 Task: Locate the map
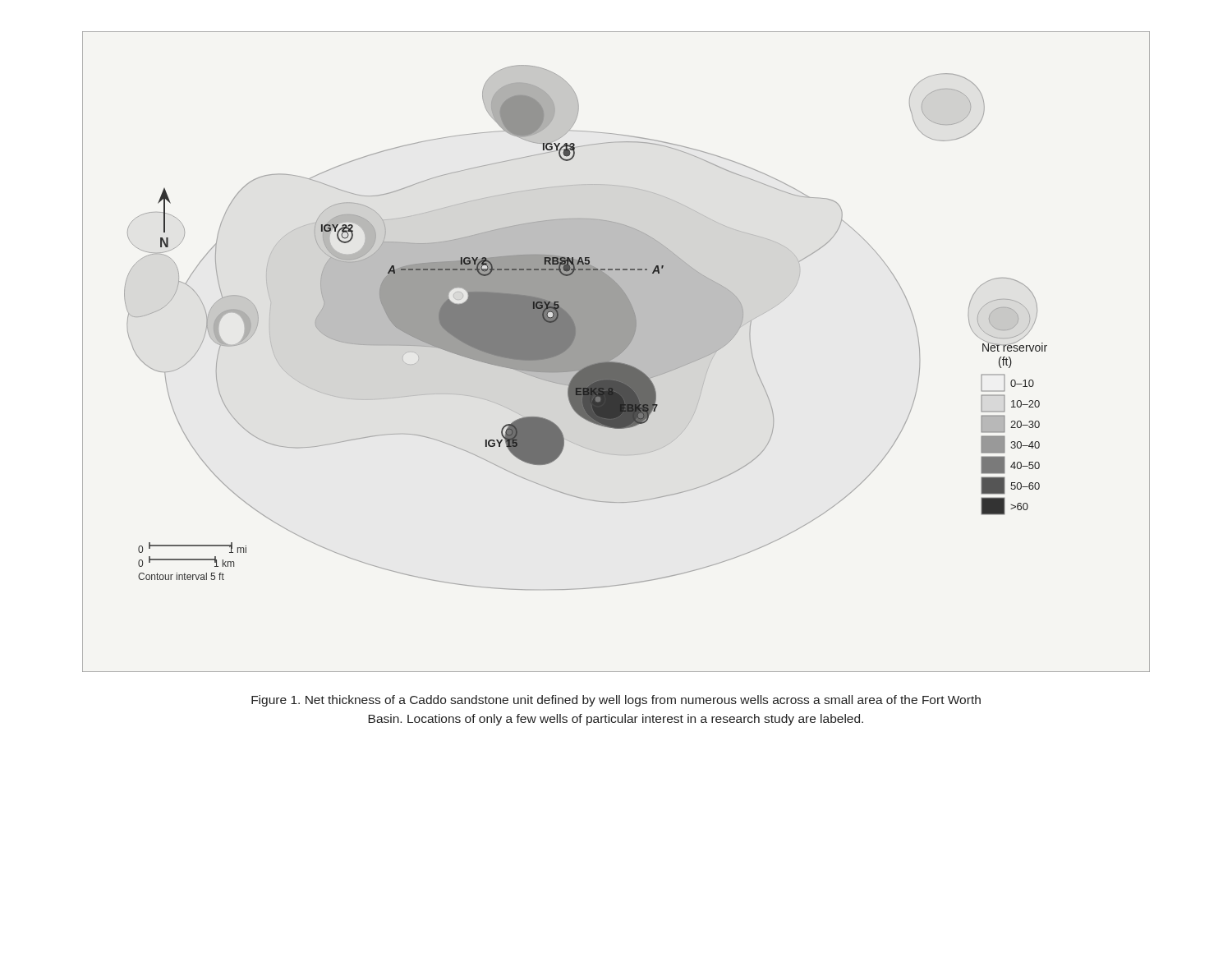[x=616, y=352]
